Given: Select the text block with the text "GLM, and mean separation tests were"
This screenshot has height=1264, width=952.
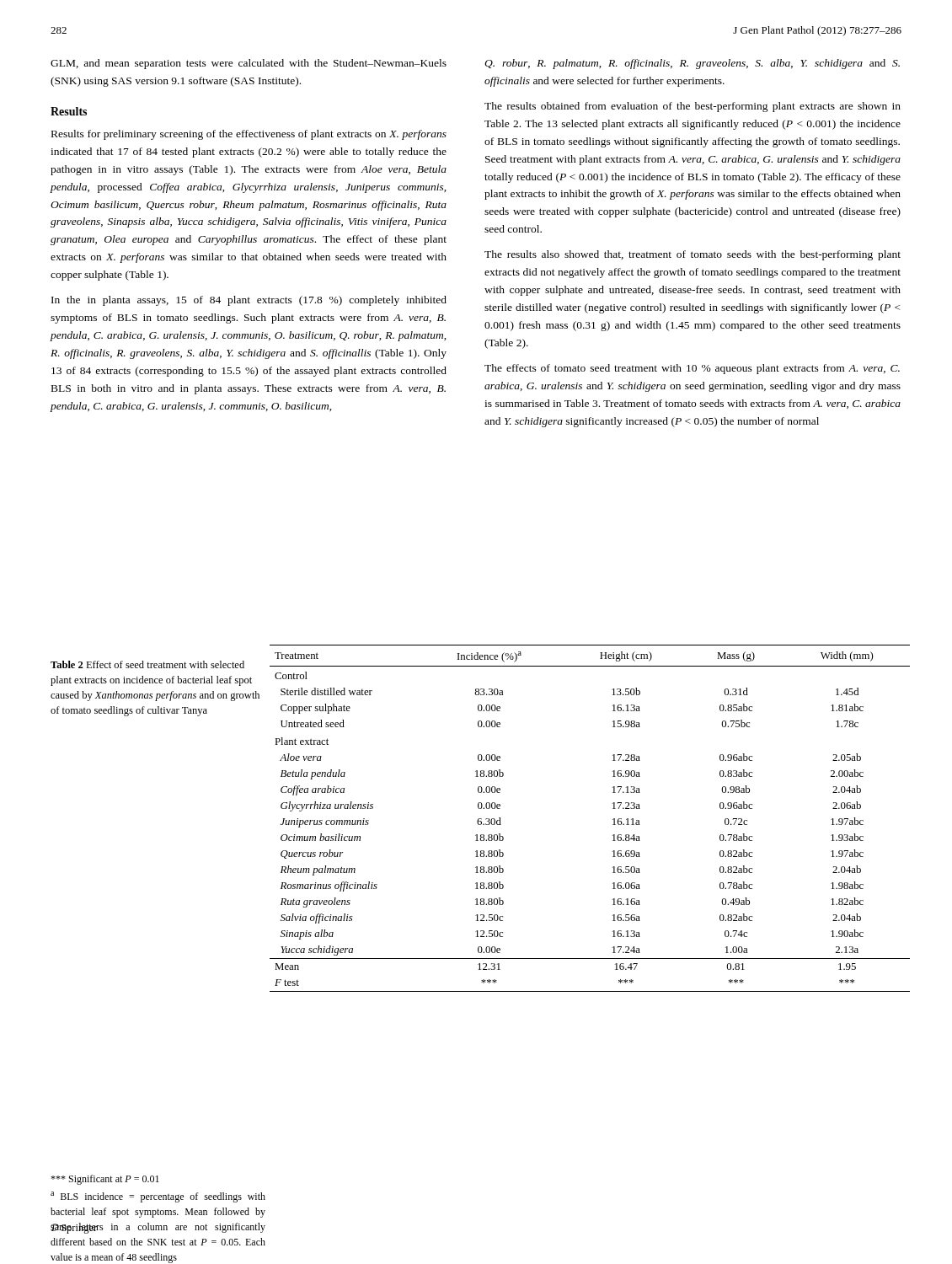Looking at the screenshot, I should tap(249, 72).
